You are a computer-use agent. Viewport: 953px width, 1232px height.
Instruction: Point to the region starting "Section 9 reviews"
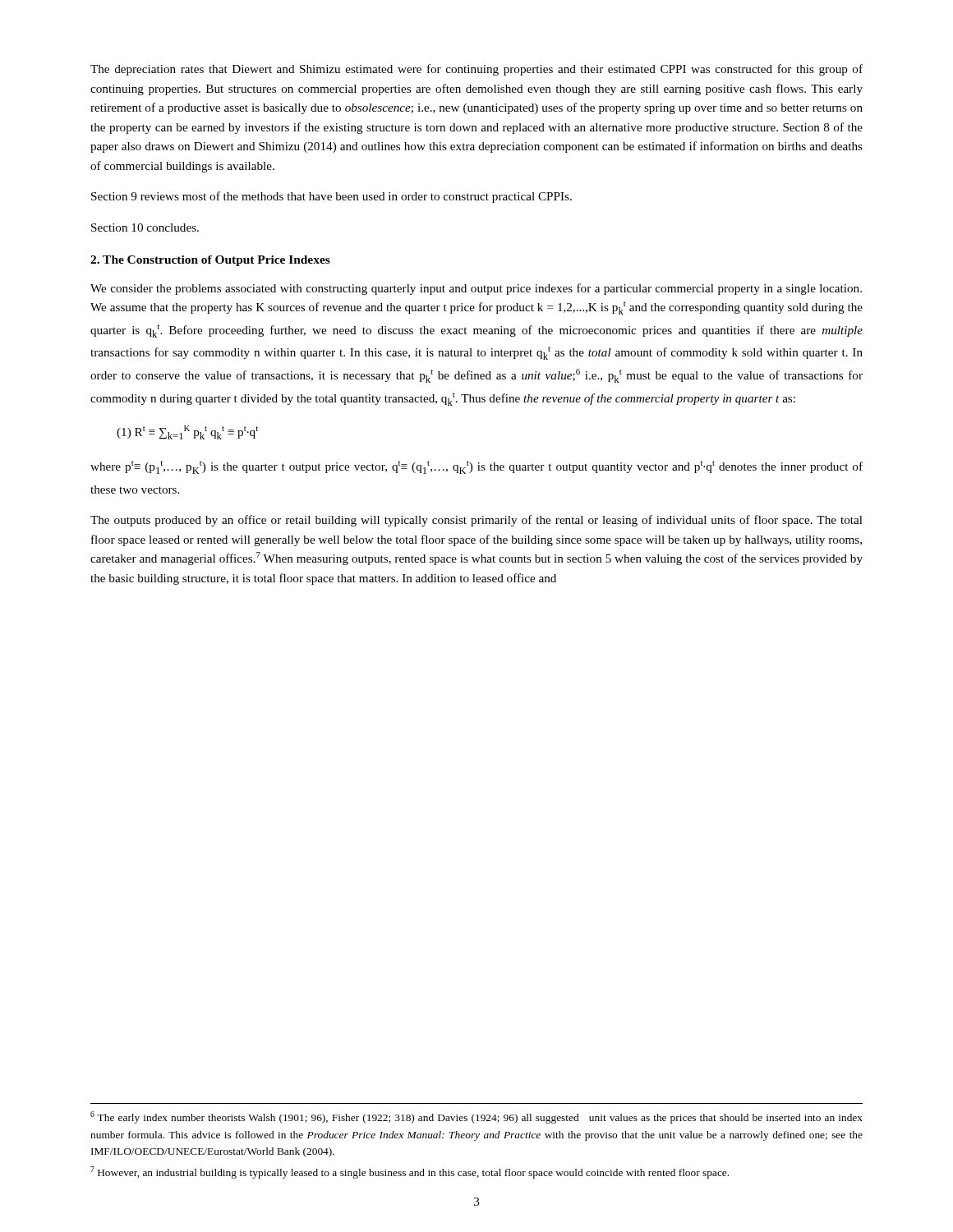coord(476,196)
